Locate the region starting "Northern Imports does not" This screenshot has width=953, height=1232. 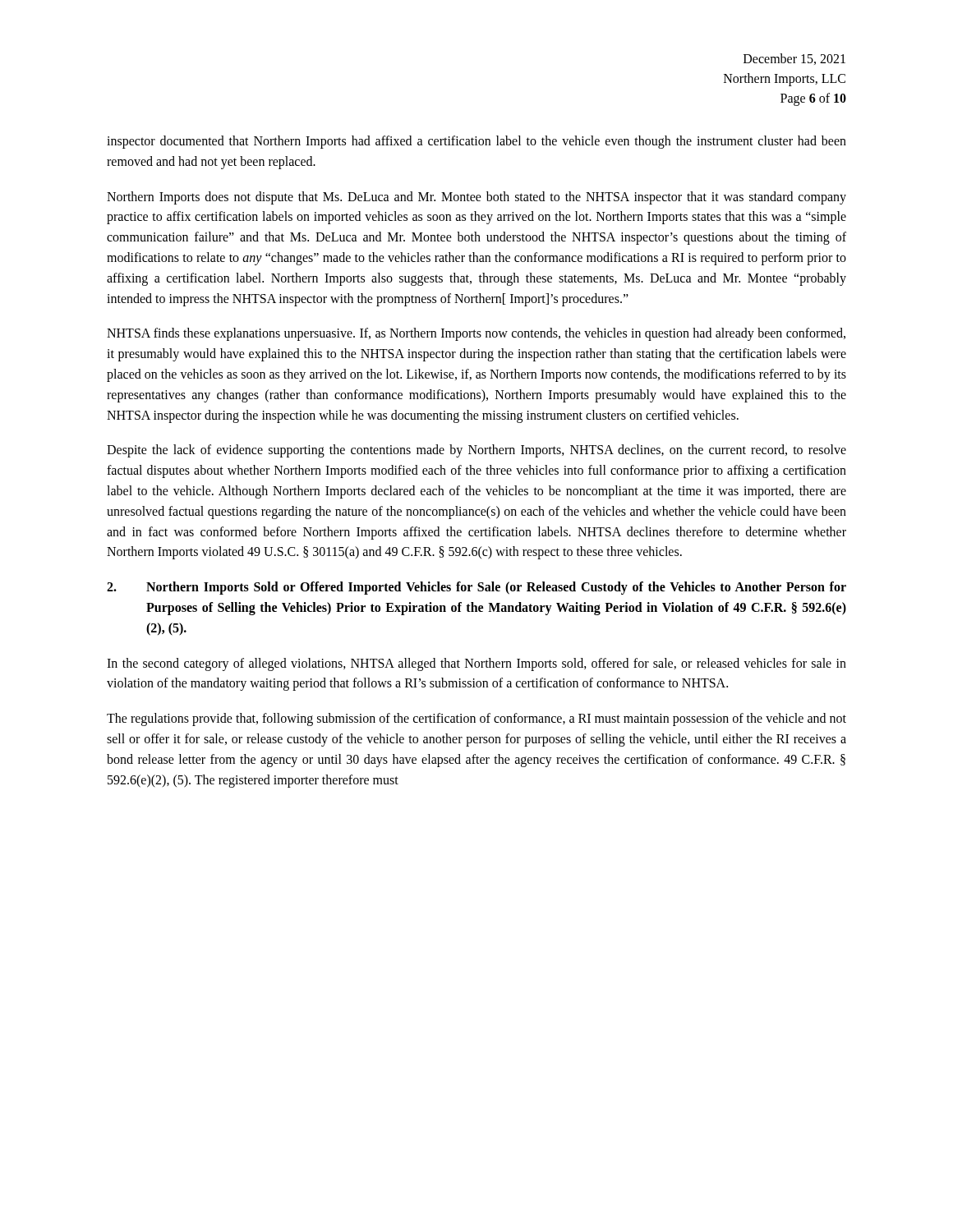[476, 247]
